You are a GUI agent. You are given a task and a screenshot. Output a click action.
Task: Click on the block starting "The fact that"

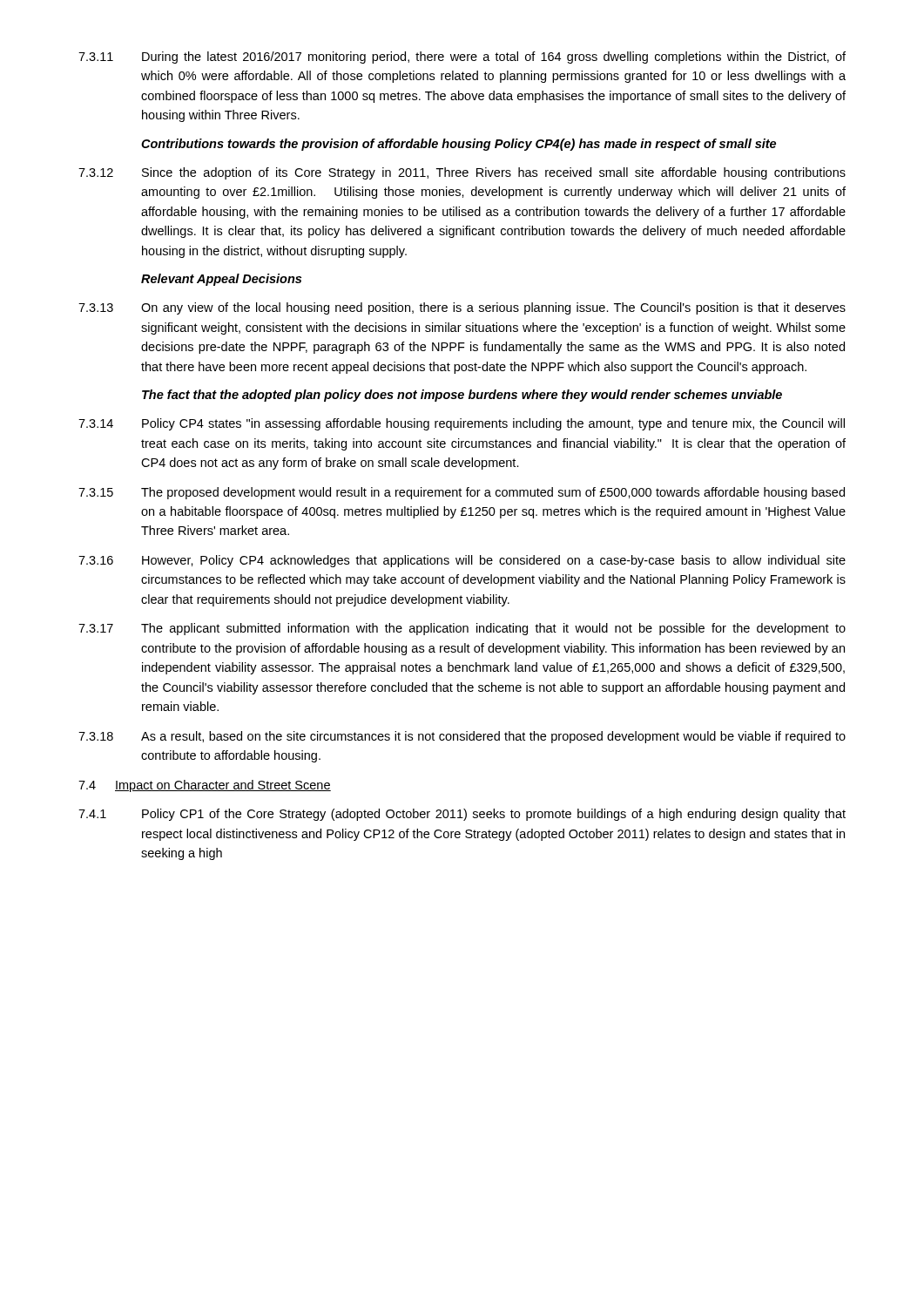point(462,395)
